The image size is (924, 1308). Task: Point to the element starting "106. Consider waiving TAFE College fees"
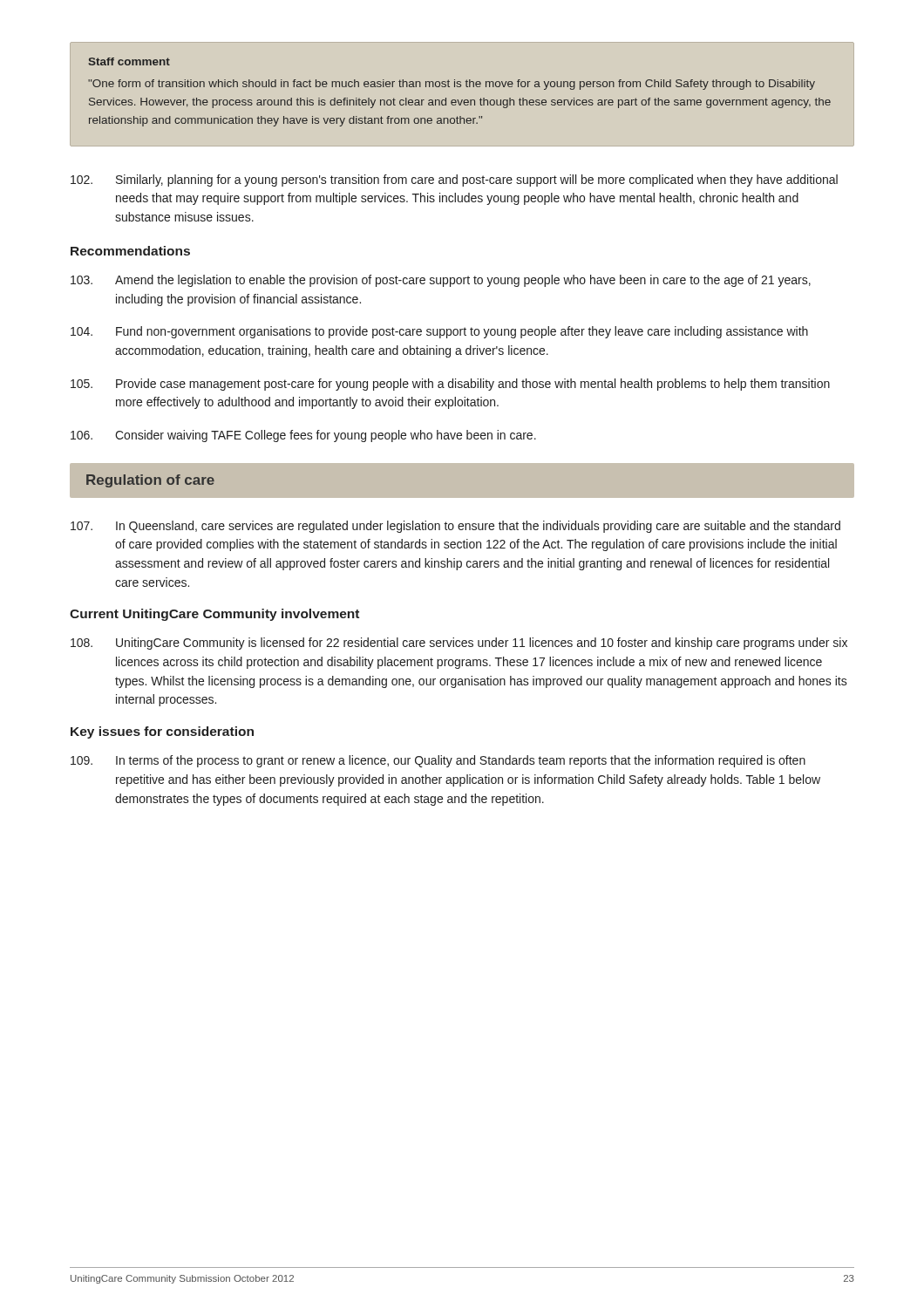tap(462, 436)
